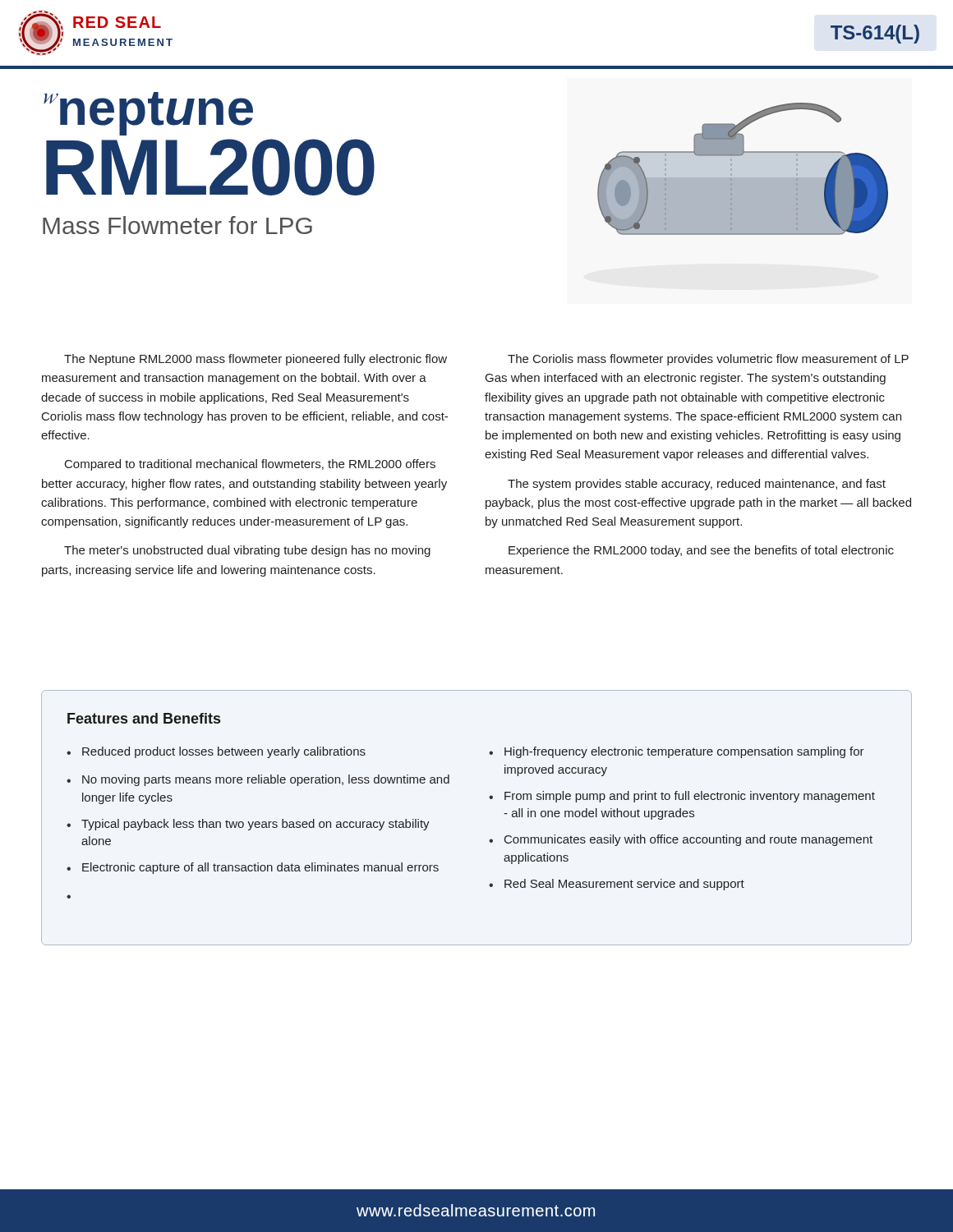Locate the block of text that opens with "• From simple pump and print"
Screen dimensions: 1232x953
pos(684,804)
